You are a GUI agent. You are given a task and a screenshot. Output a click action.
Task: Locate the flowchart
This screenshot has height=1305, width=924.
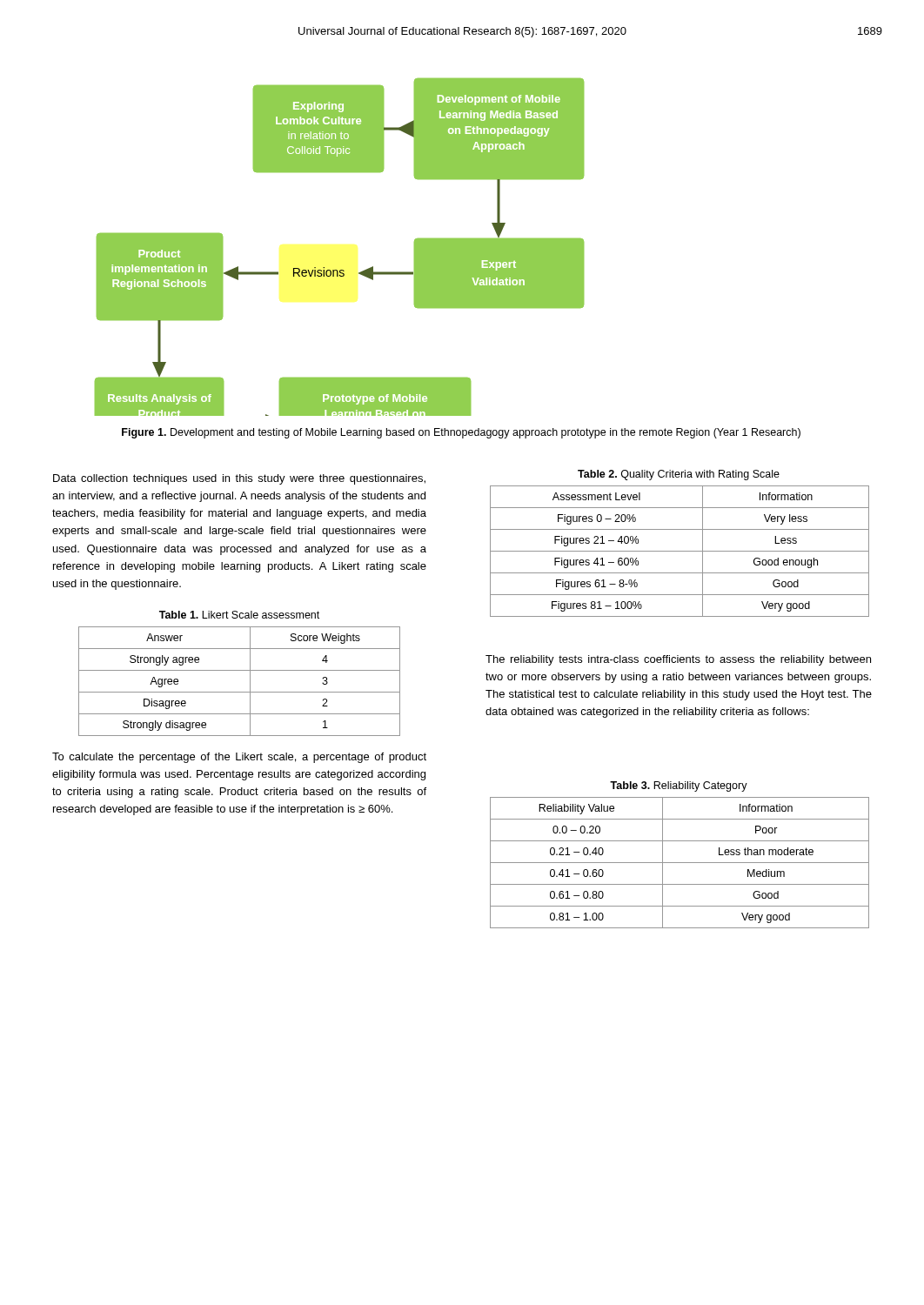pyautogui.click(x=462, y=238)
